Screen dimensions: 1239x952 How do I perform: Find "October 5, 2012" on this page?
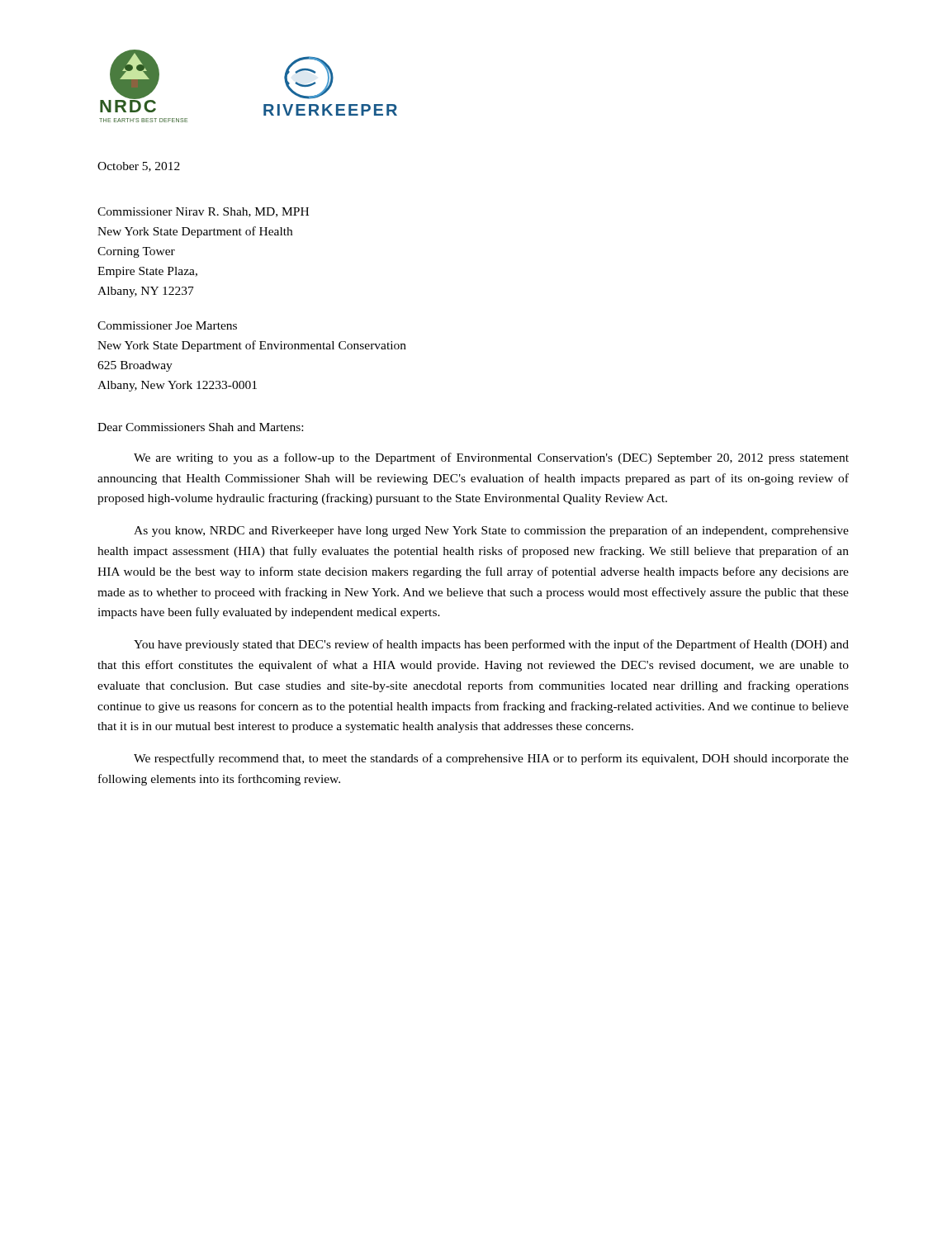(139, 166)
